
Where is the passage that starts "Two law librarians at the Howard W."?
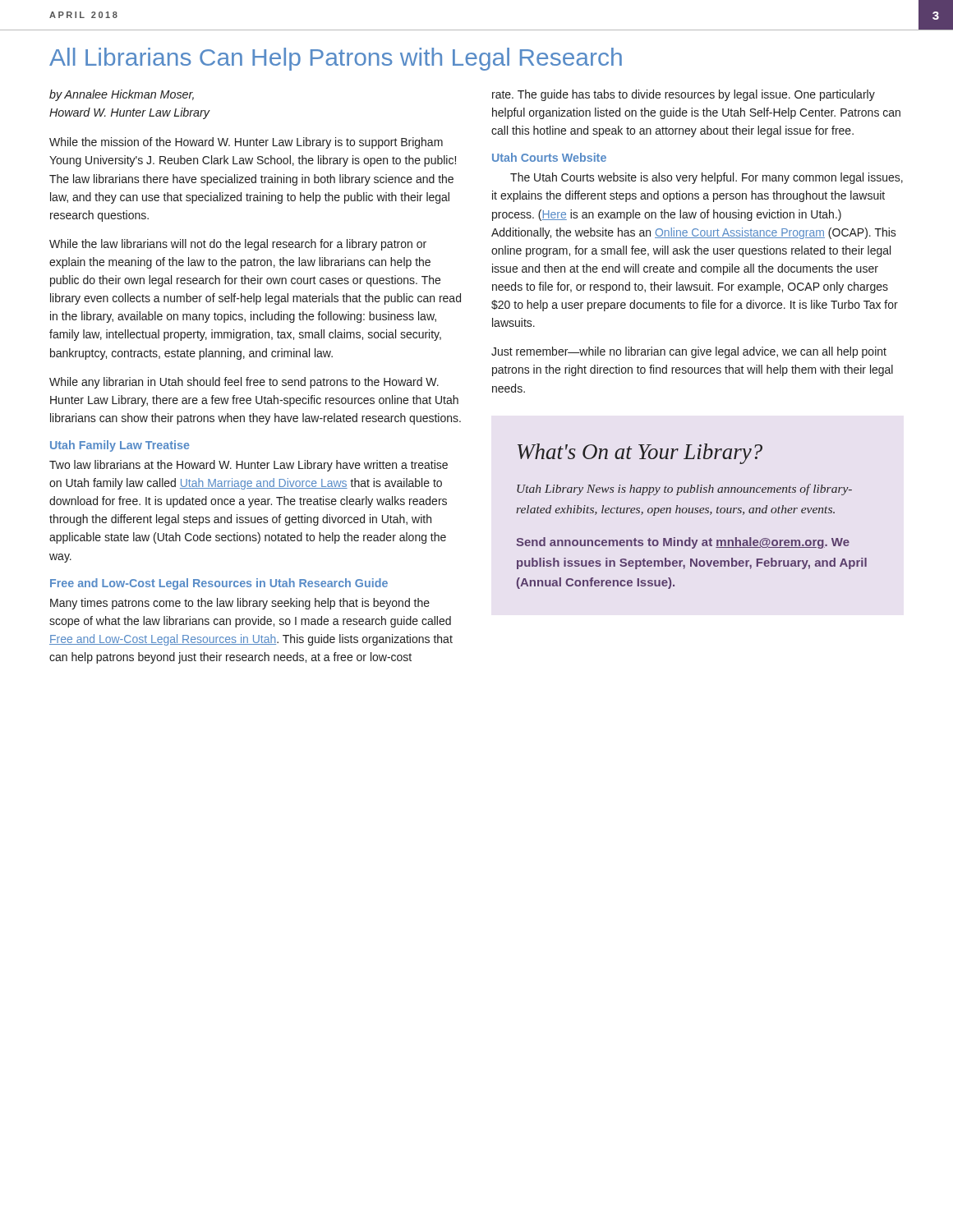pyautogui.click(x=249, y=510)
